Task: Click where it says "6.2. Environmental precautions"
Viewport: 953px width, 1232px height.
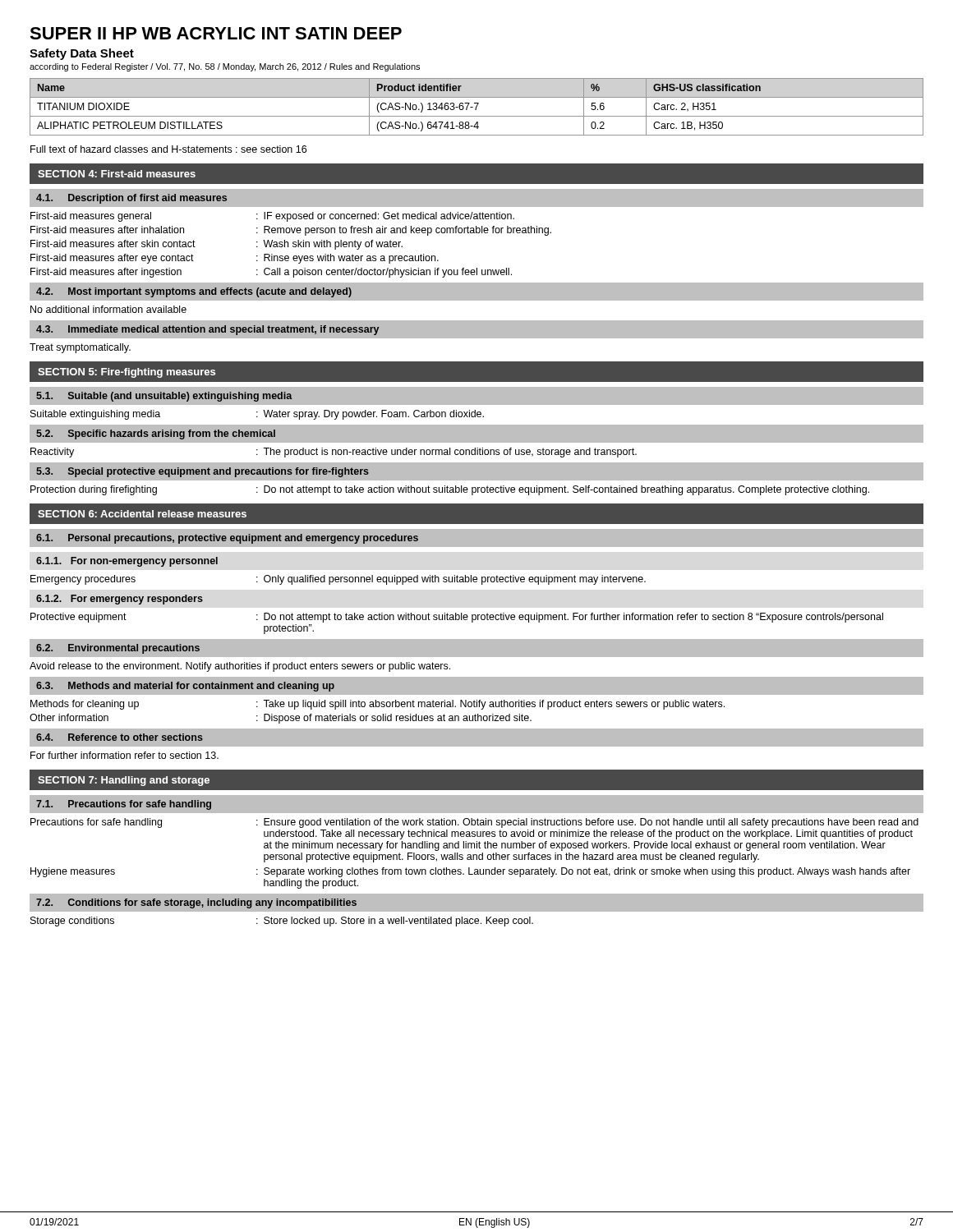Action: (476, 648)
